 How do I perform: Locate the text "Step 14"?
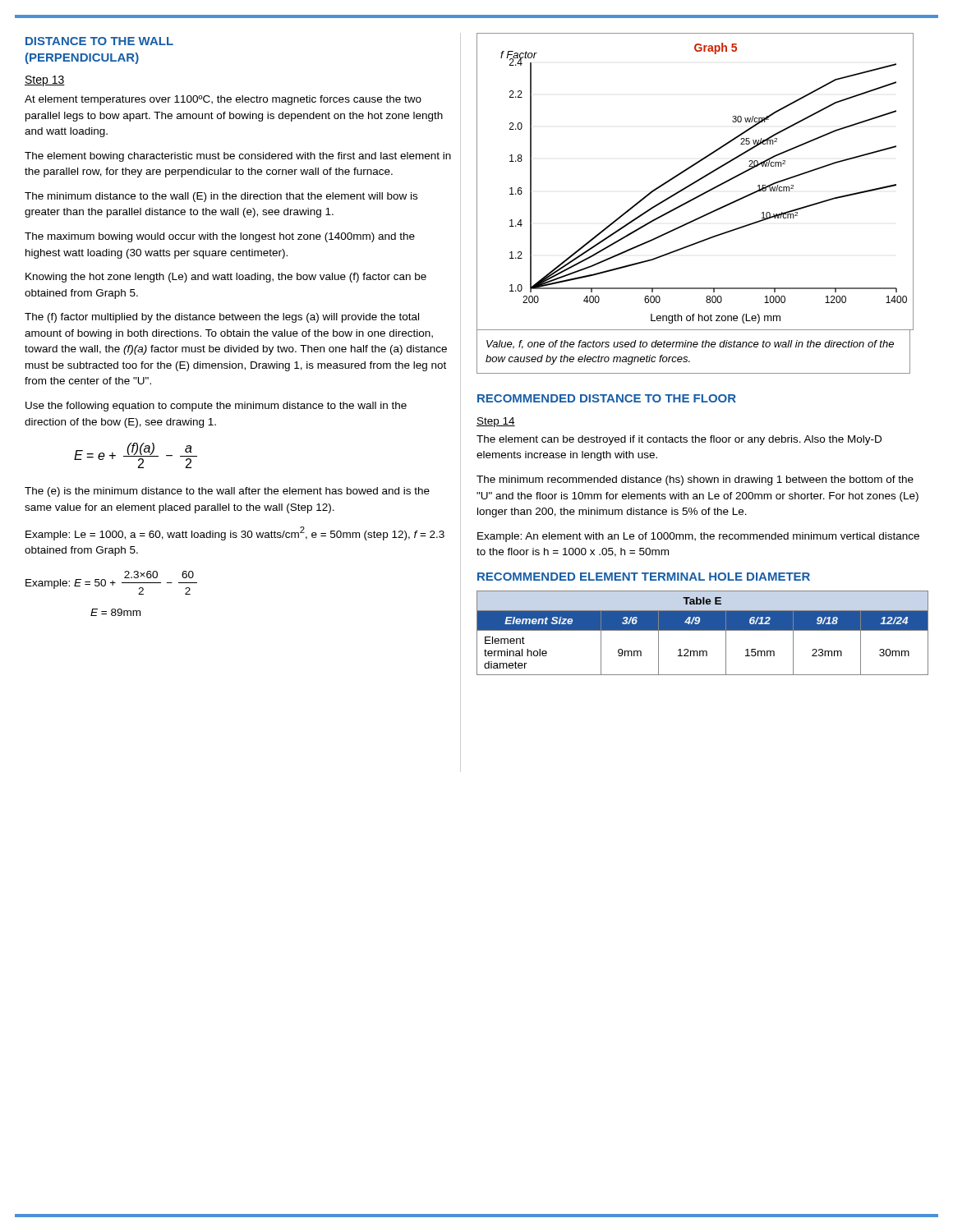click(x=496, y=421)
